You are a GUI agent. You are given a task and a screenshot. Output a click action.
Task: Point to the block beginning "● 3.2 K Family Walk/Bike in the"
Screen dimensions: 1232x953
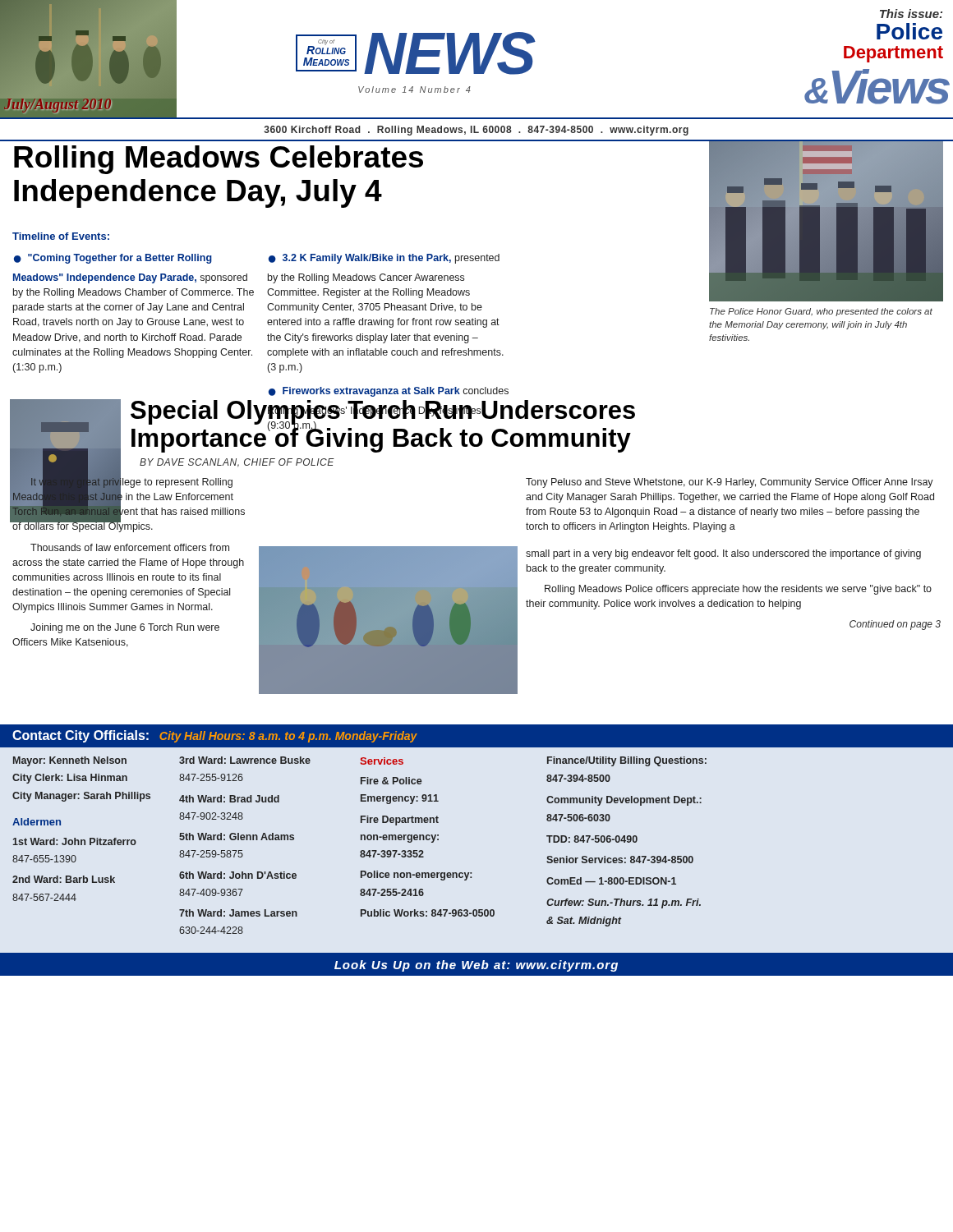[x=388, y=340]
